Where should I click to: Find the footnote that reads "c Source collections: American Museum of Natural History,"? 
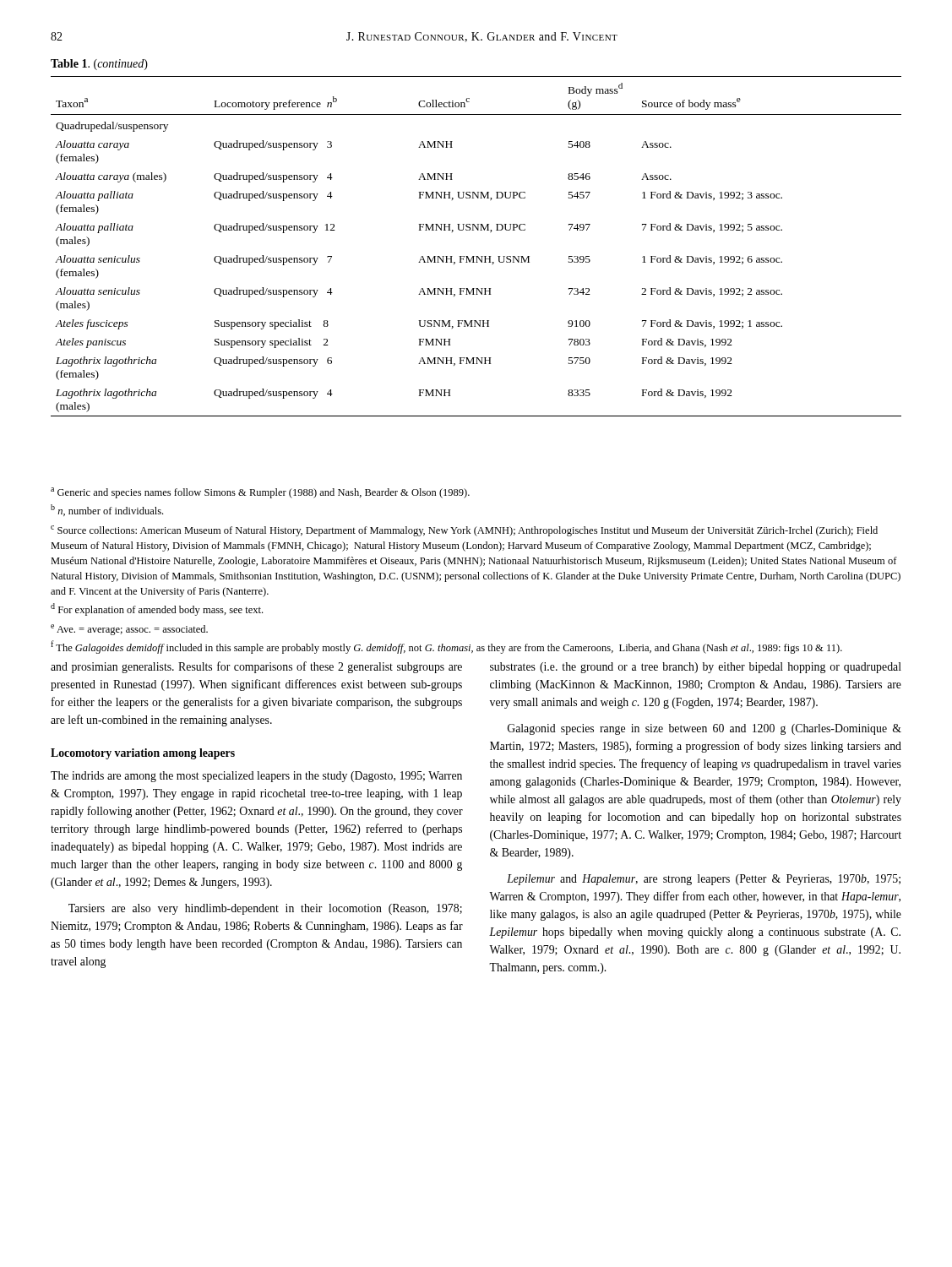point(476,560)
